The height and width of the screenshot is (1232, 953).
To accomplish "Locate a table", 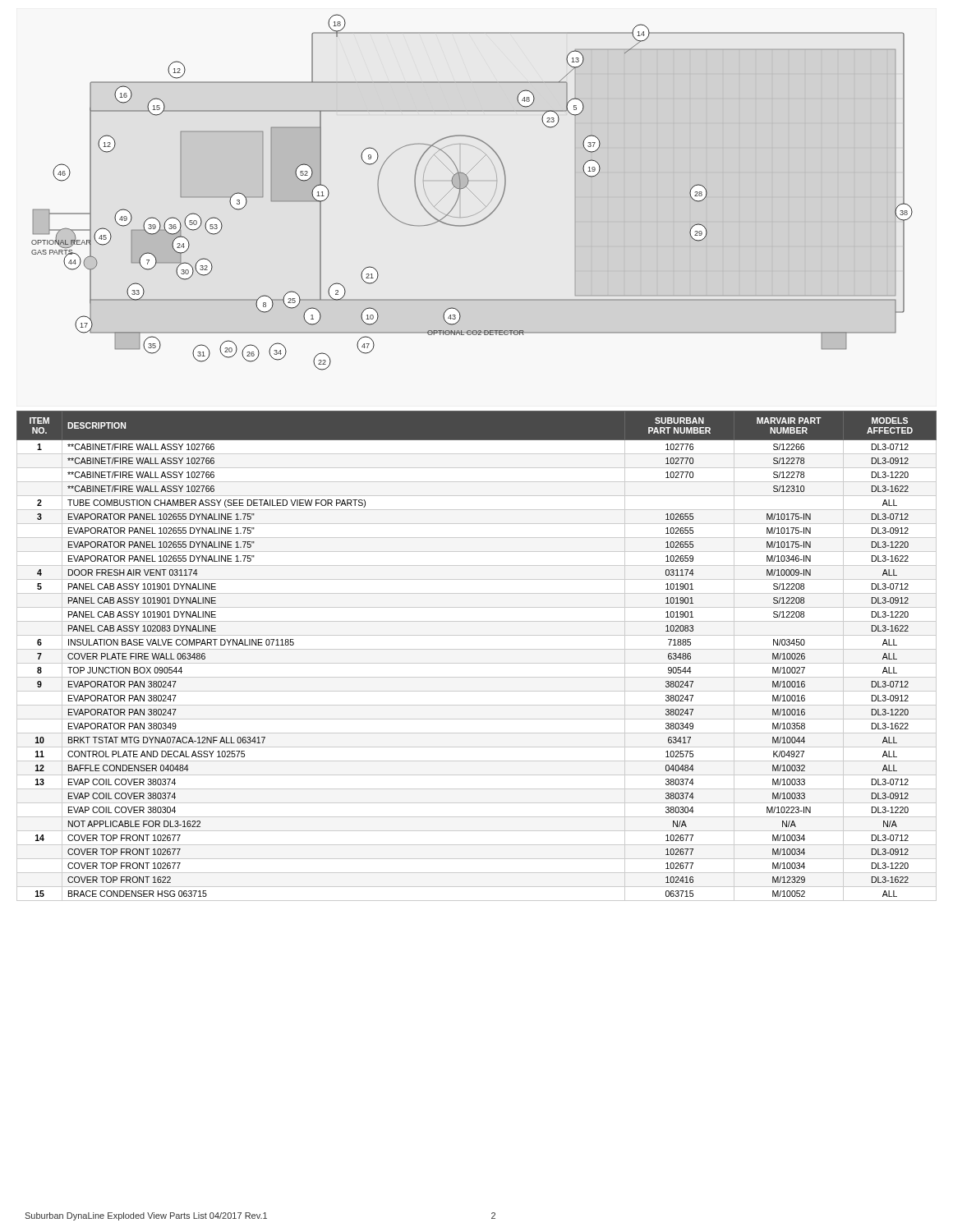I will point(476,656).
